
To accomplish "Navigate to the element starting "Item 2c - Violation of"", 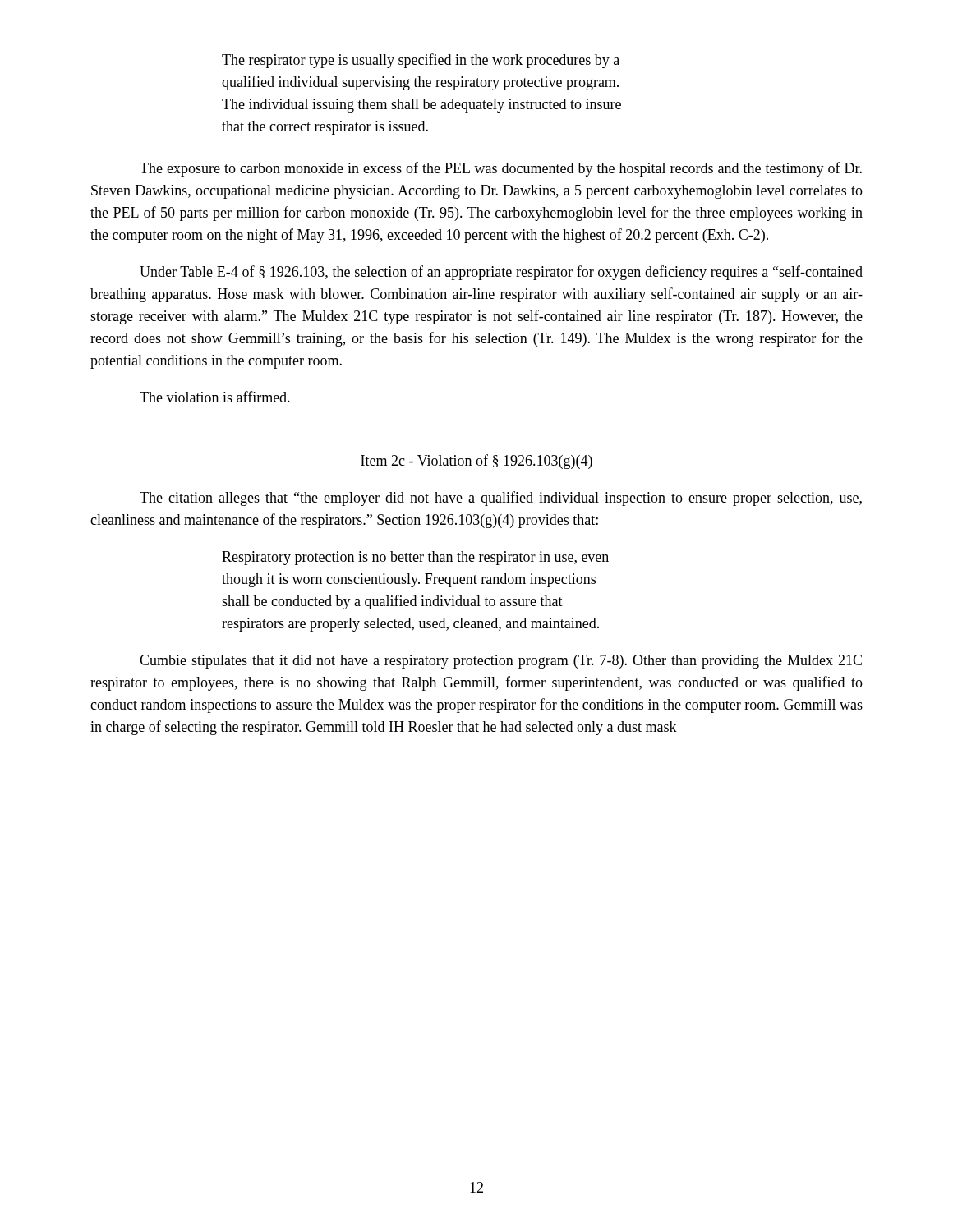I will pyautogui.click(x=476, y=461).
